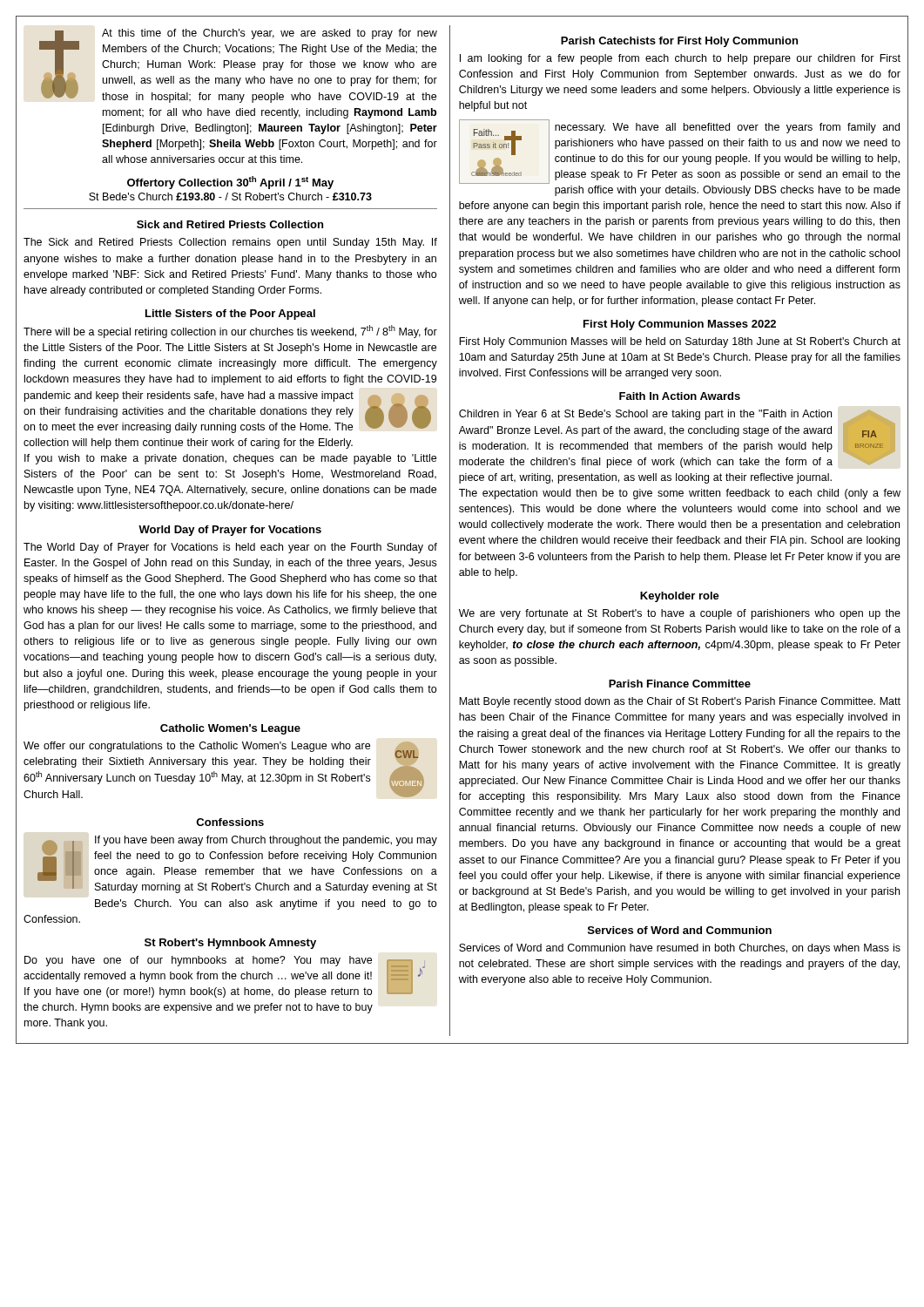The image size is (924, 1307).
Task: Find the block starting "There will be a special retiring"
Action: click(x=230, y=418)
